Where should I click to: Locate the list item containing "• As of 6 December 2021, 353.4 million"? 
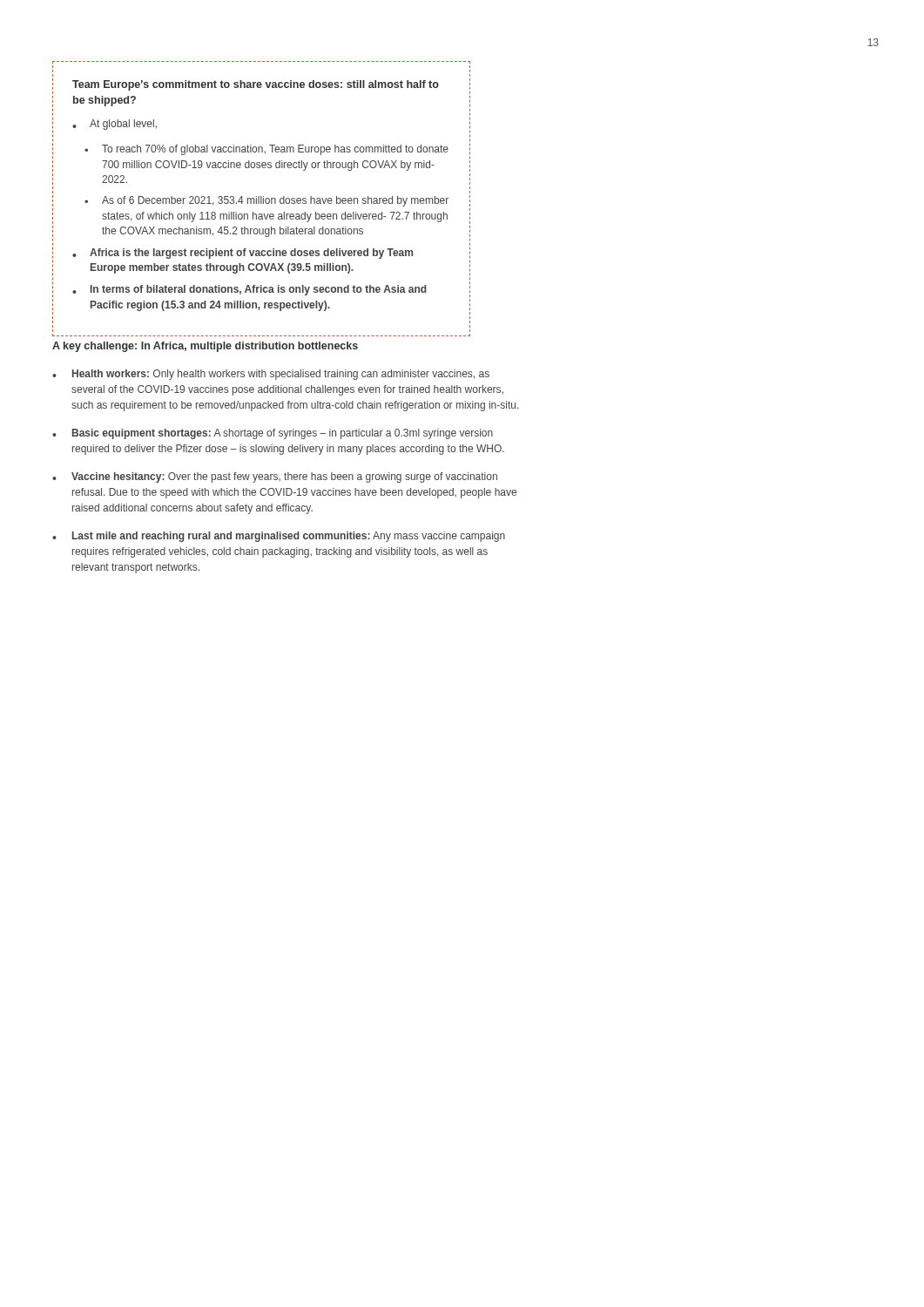point(267,217)
